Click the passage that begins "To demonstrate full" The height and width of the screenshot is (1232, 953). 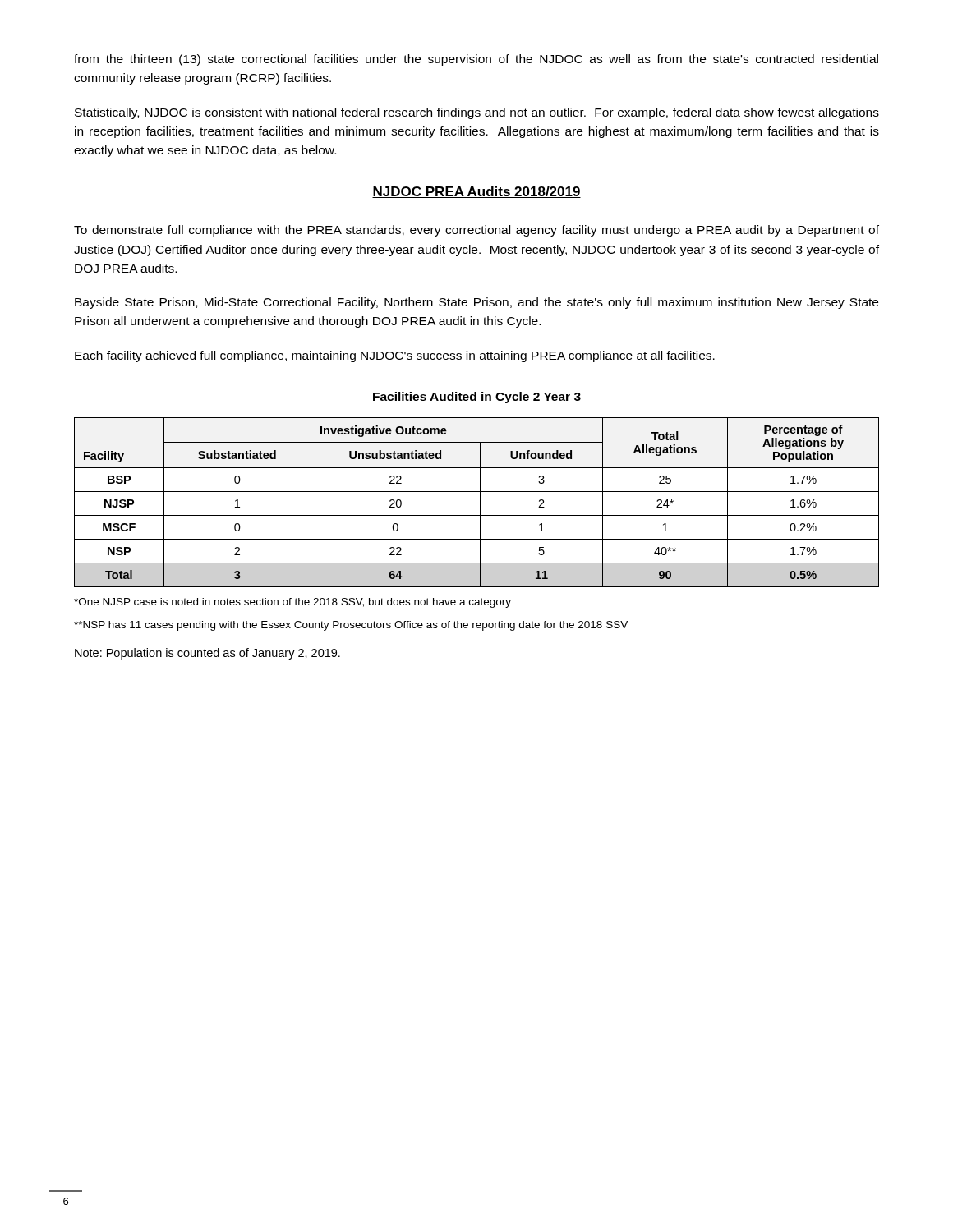point(476,249)
